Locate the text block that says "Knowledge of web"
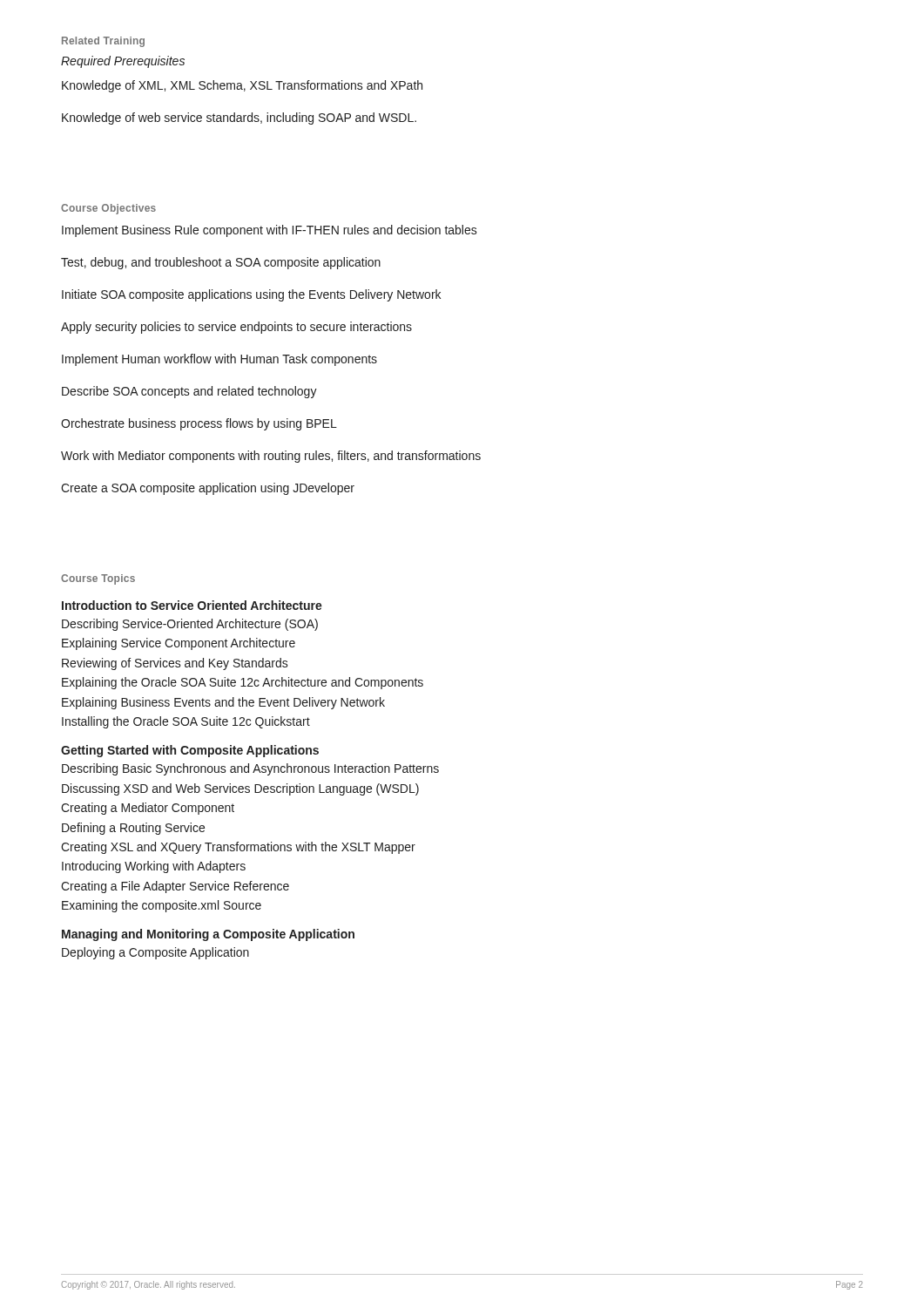The image size is (924, 1307). click(x=239, y=118)
